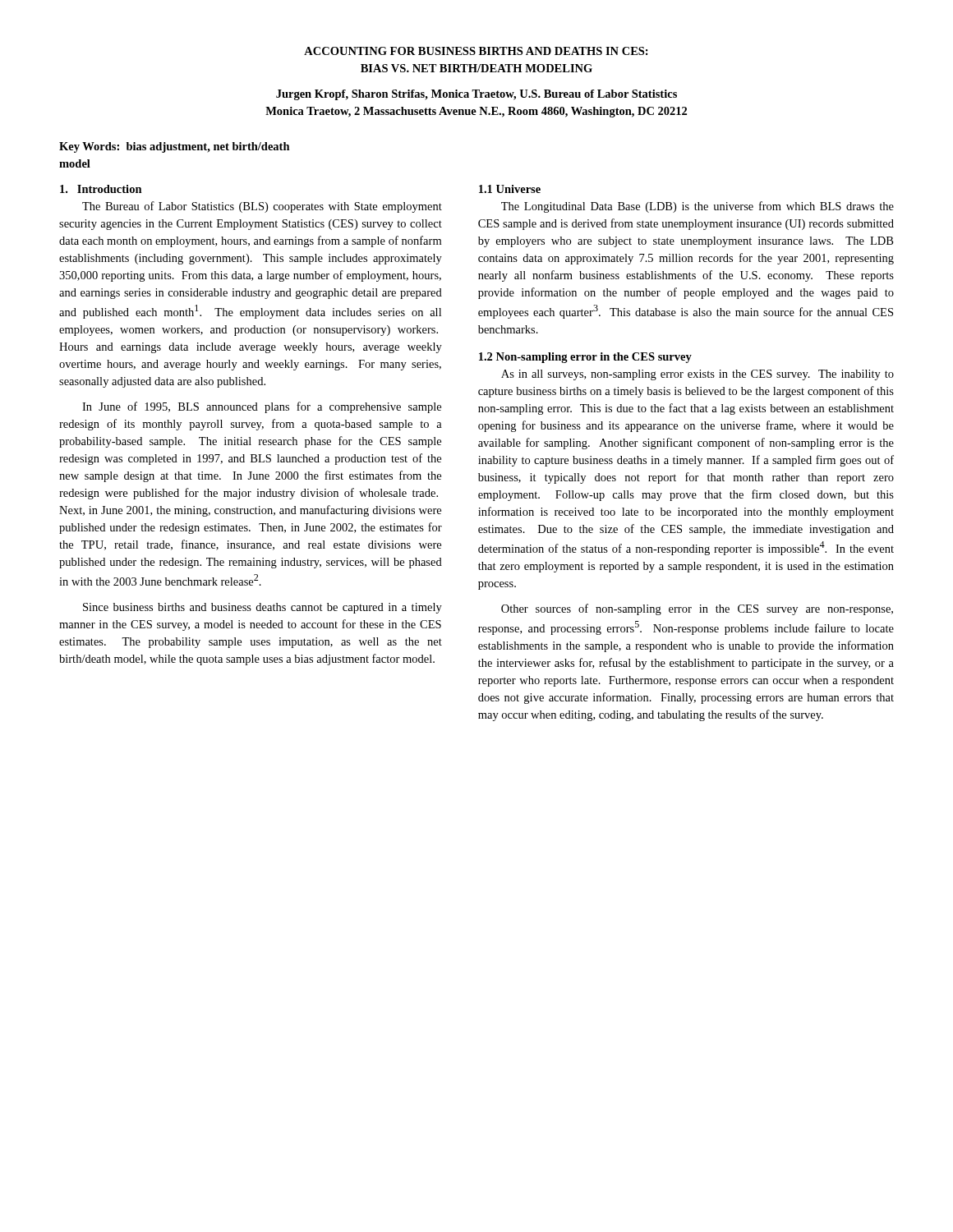Image resolution: width=953 pixels, height=1232 pixels.
Task: Find the region starting "In June of 1995, BLS announced"
Action: [x=250, y=495]
